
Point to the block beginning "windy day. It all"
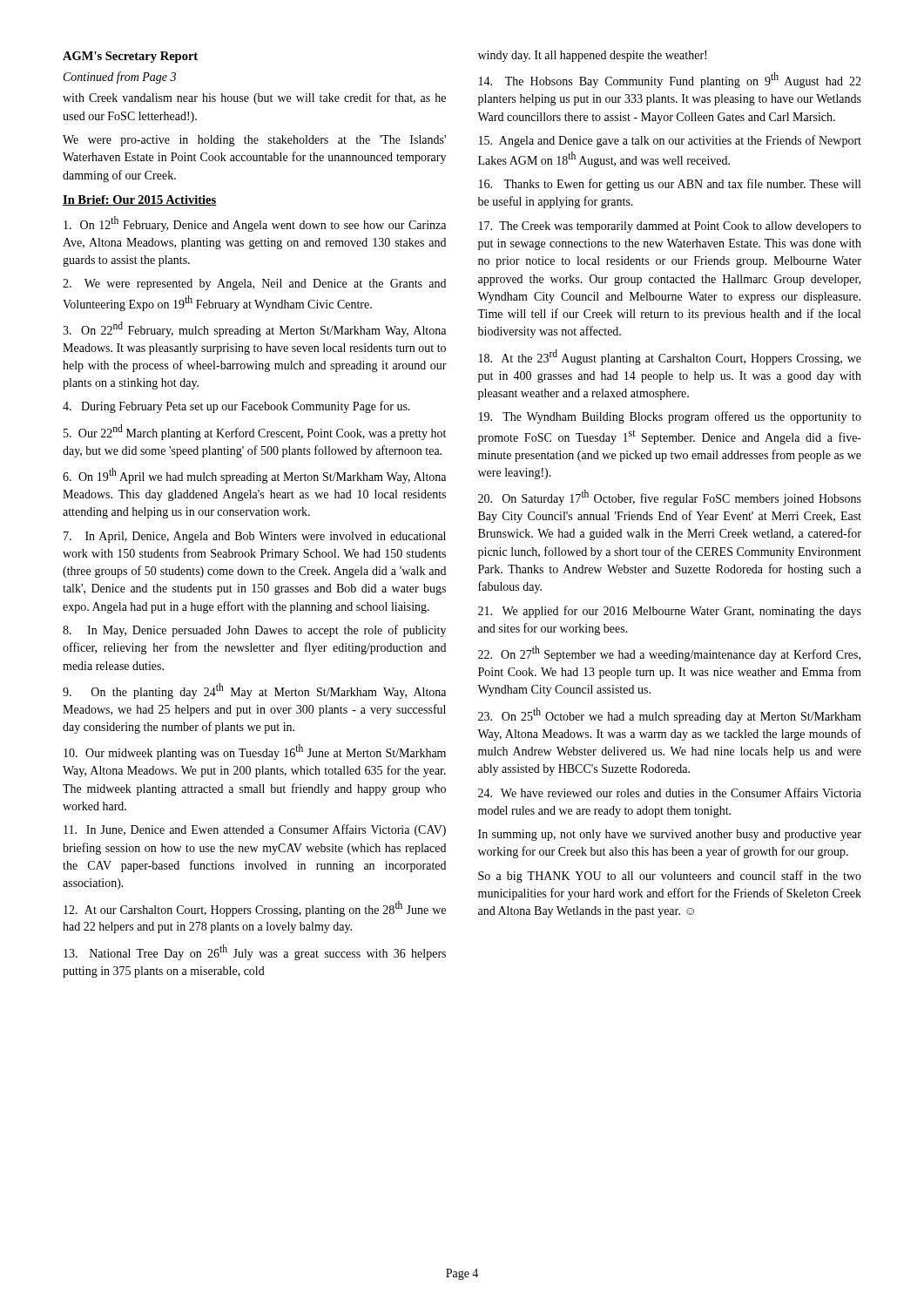(593, 55)
